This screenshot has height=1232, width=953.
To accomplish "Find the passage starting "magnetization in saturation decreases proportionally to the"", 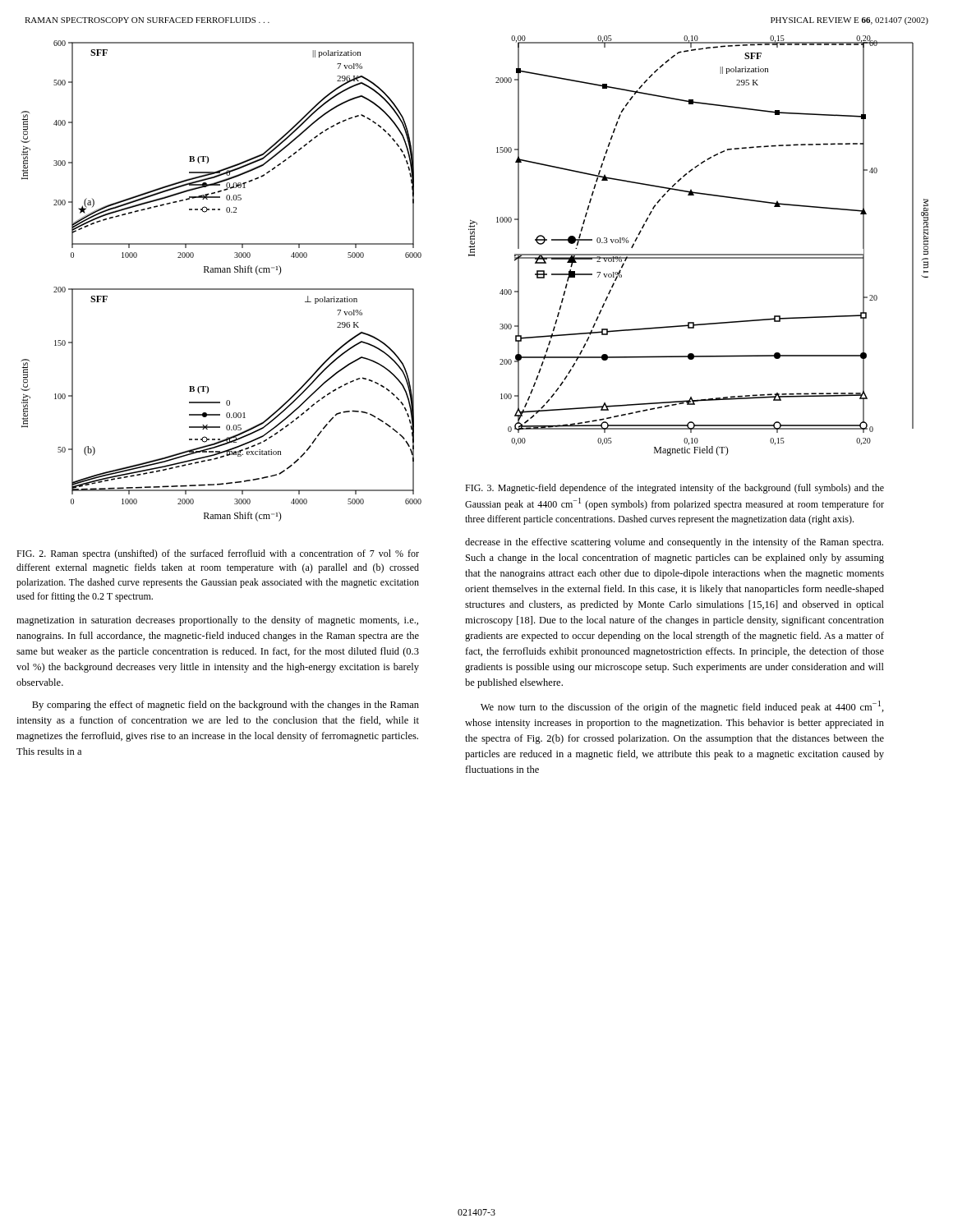I will click(217, 621).
